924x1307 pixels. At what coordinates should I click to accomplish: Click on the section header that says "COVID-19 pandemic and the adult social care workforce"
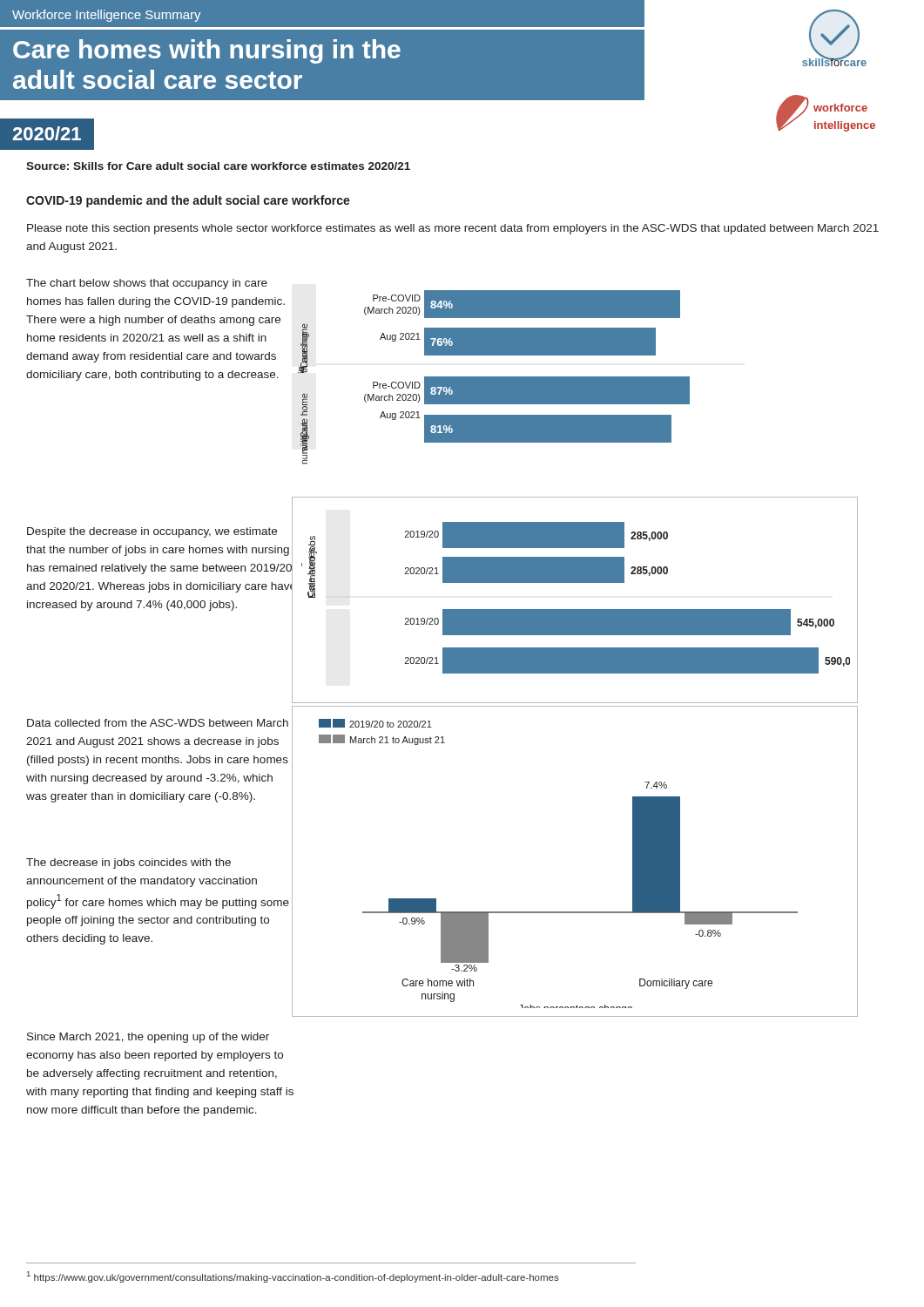coord(188,200)
